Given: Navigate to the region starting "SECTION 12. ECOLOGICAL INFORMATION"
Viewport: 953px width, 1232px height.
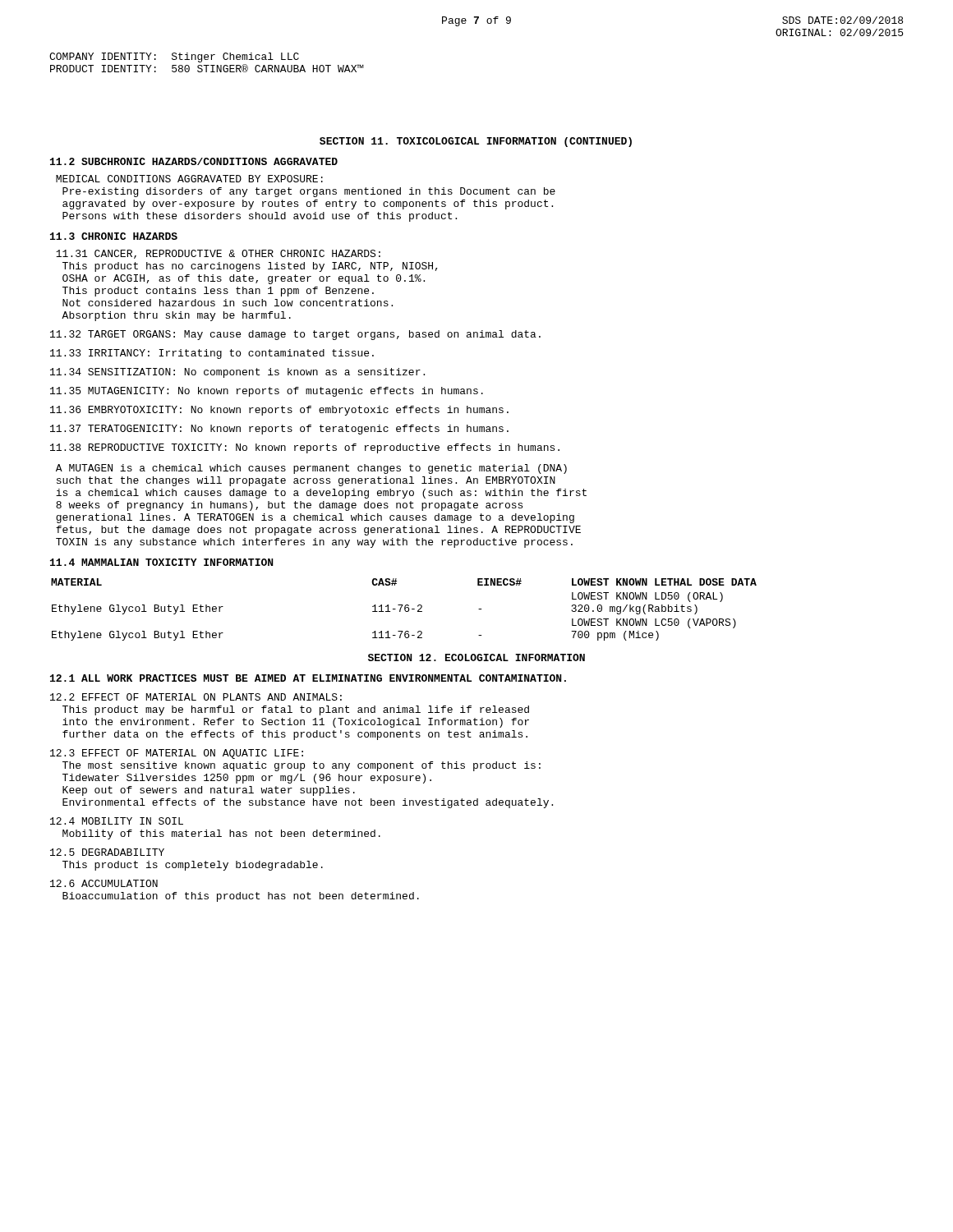Looking at the screenshot, I should tap(476, 658).
